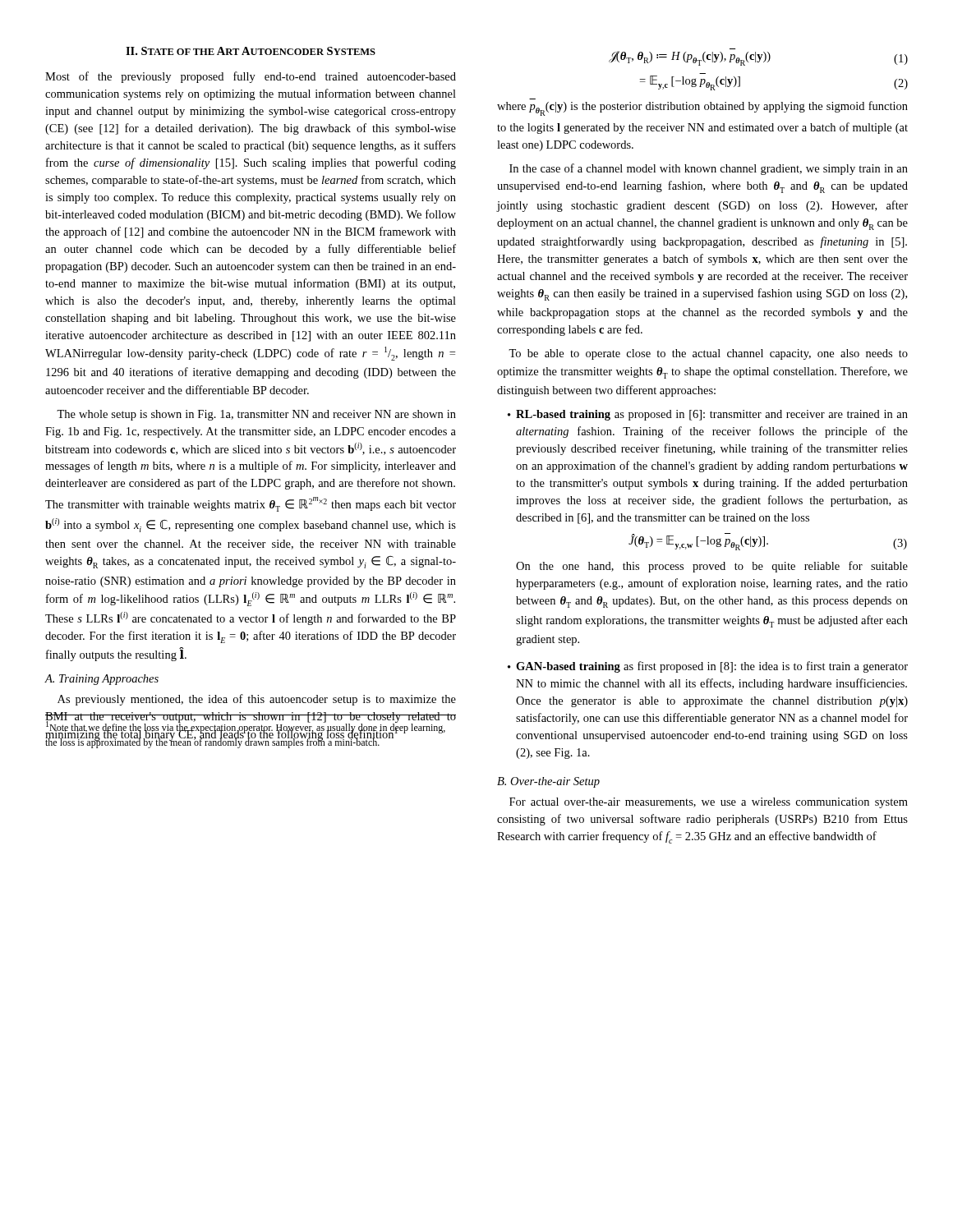Select the section header containing "II. State of the Art"
Viewport: 953px width, 1232px height.
coord(251,51)
